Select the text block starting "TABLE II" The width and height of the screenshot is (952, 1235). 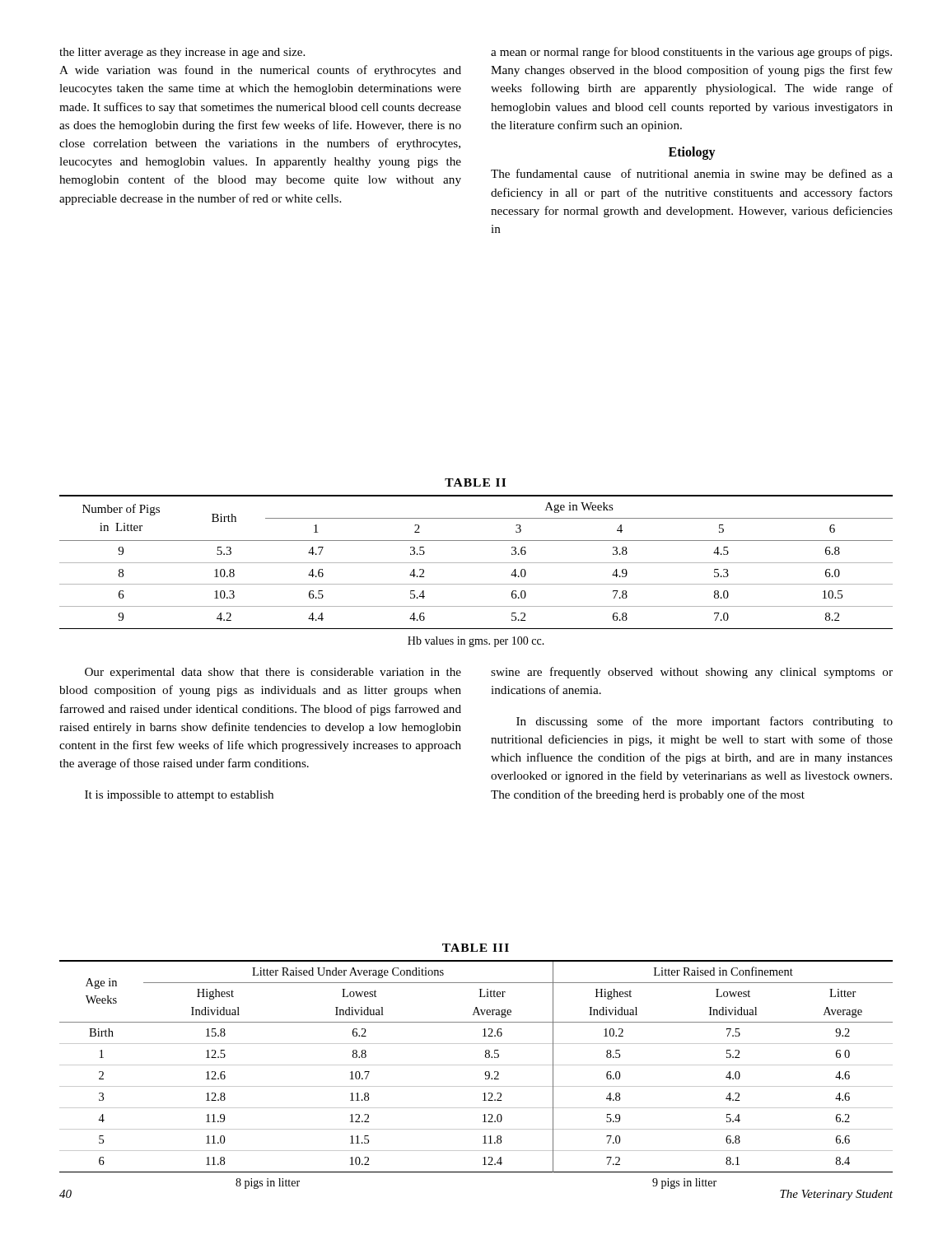476,482
